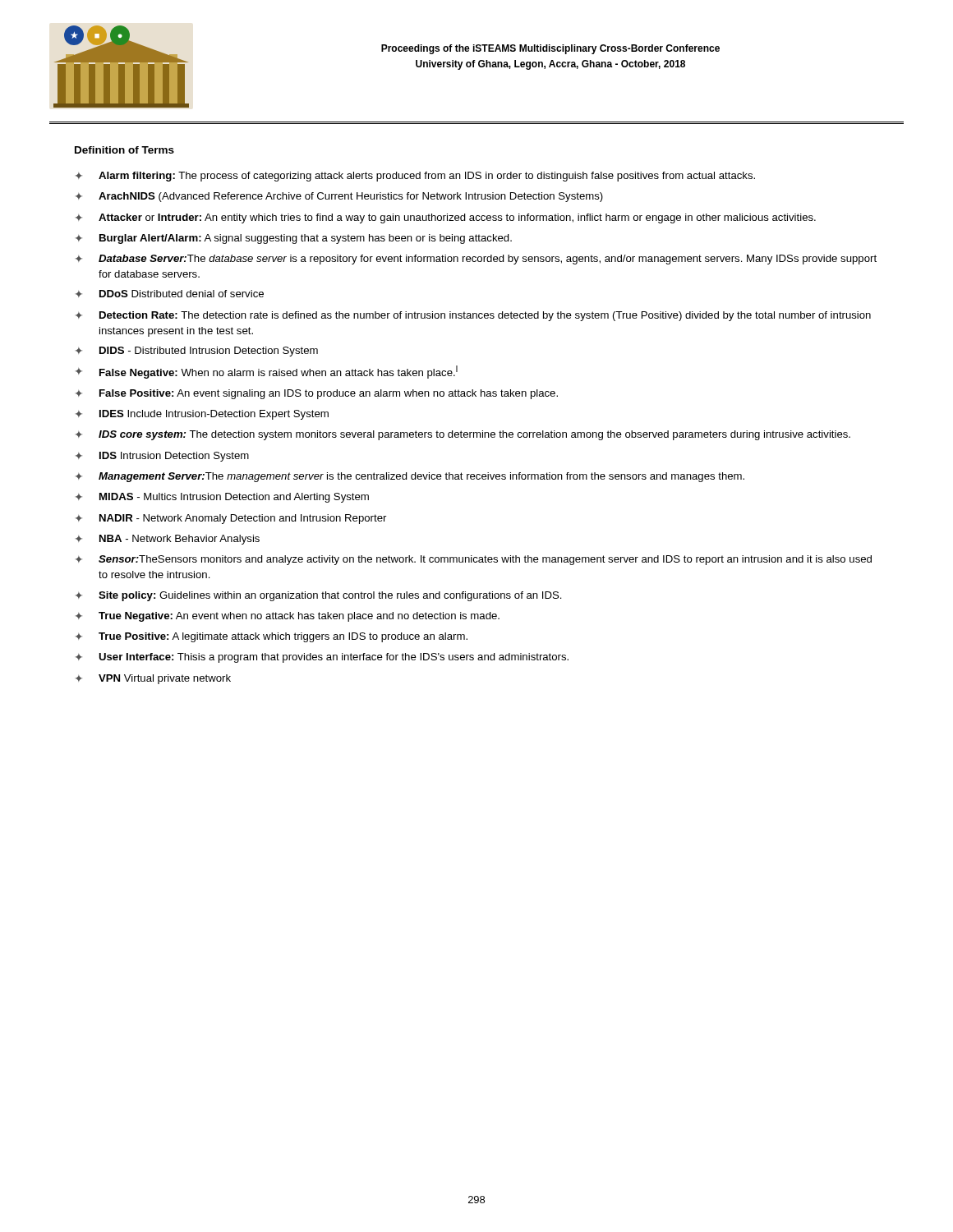This screenshot has height=1232, width=953.
Task: Click on the list item that says "✦ IDS Intrusion Detection System"
Action: point(162,457)
